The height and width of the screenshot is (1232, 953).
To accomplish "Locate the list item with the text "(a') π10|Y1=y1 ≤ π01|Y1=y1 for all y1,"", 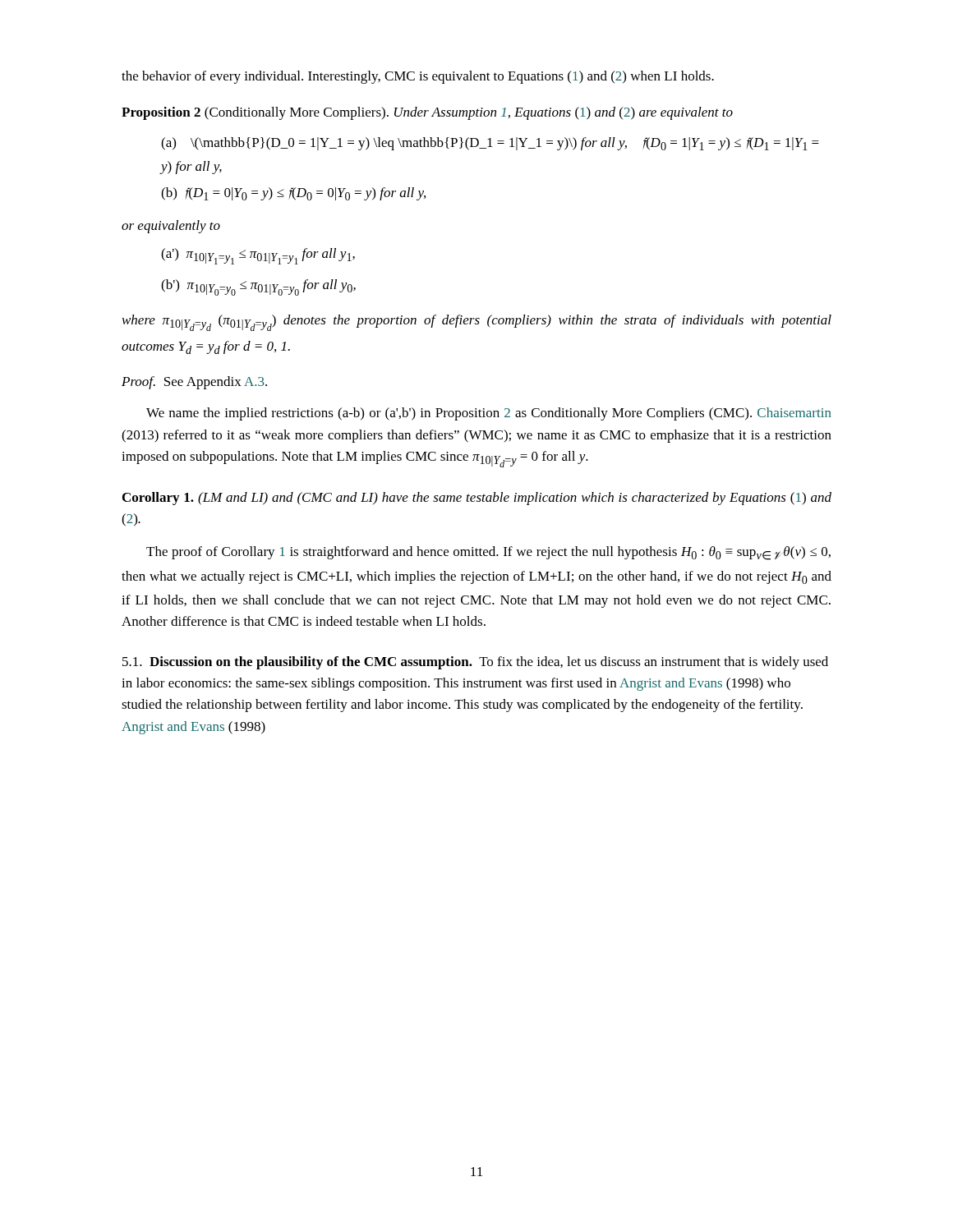I will click(x=258, y=256).
